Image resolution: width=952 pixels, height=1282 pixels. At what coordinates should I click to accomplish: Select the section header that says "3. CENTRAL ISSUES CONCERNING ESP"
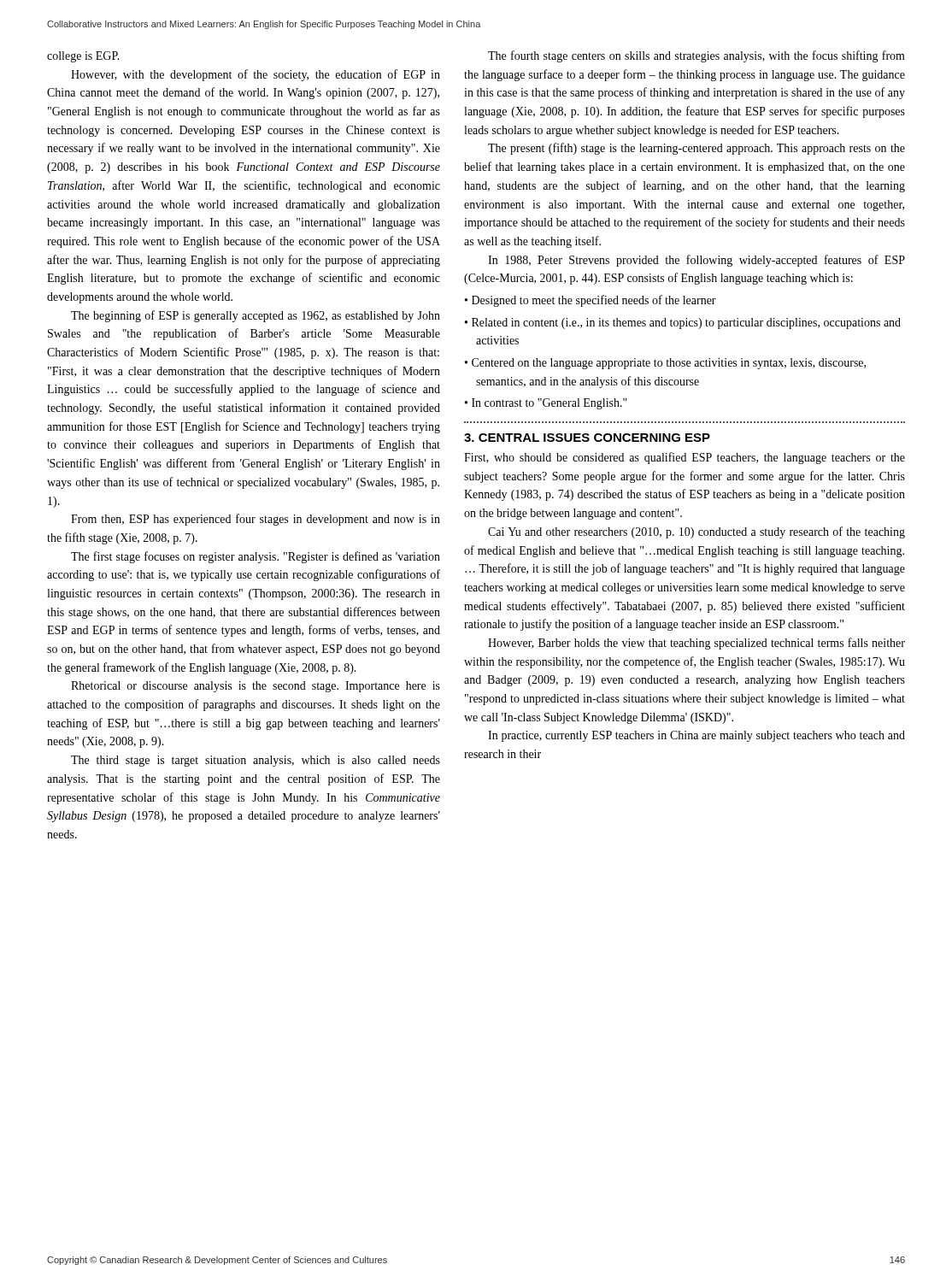(x=587, y=437)
